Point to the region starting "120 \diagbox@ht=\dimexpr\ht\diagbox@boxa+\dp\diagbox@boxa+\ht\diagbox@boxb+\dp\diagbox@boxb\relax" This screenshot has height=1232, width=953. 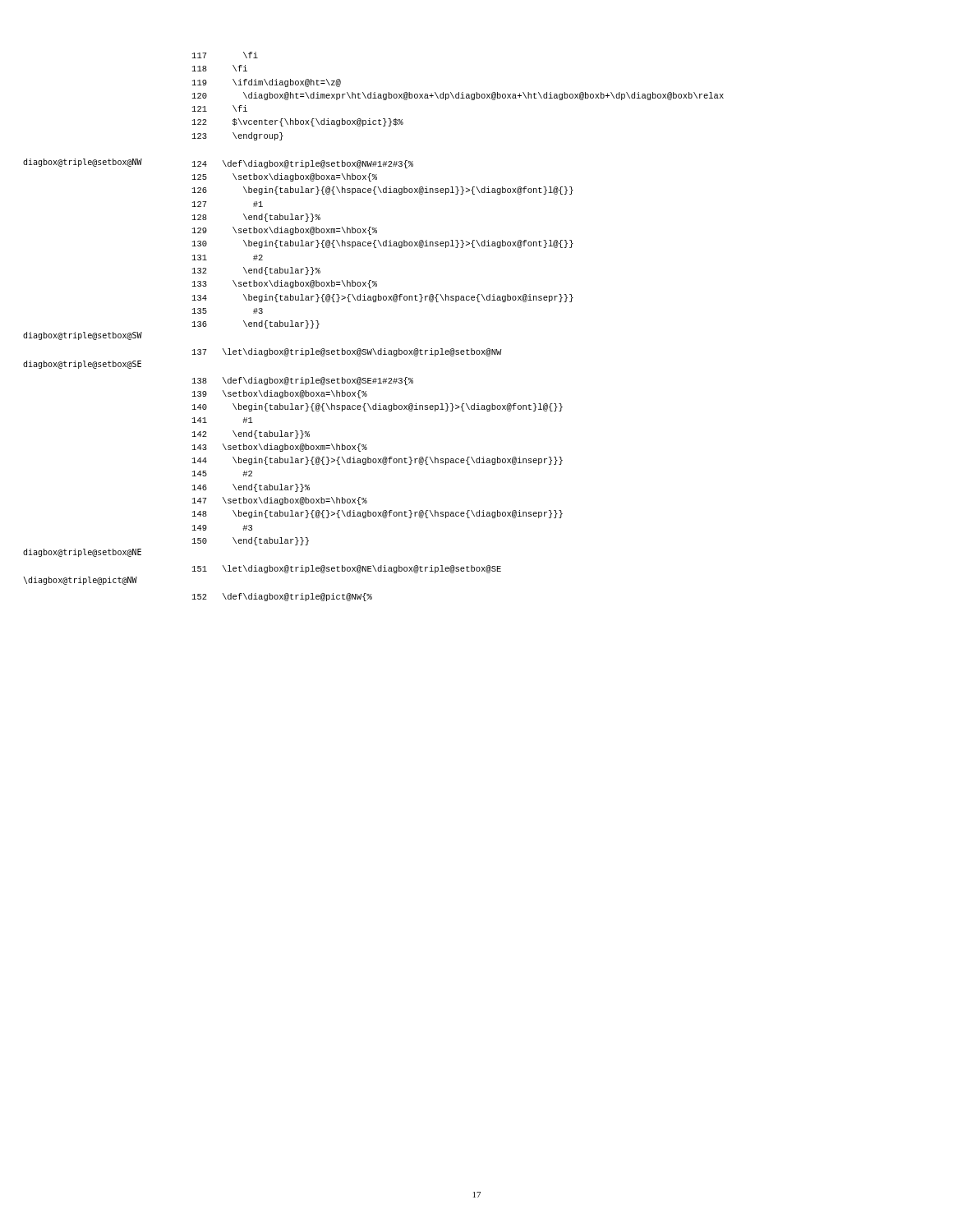coord(452,96)
